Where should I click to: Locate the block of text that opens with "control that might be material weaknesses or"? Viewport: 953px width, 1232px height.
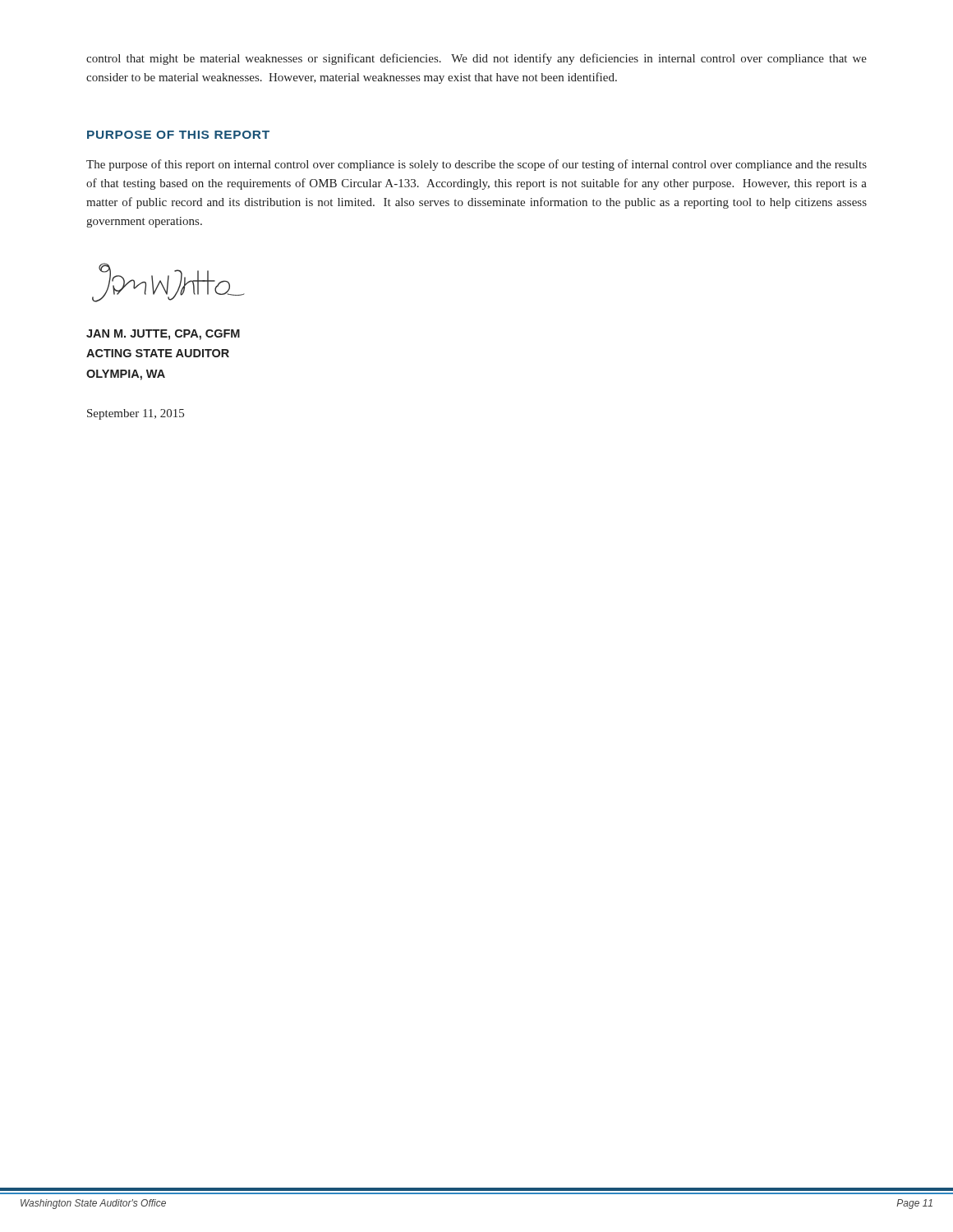476,68
